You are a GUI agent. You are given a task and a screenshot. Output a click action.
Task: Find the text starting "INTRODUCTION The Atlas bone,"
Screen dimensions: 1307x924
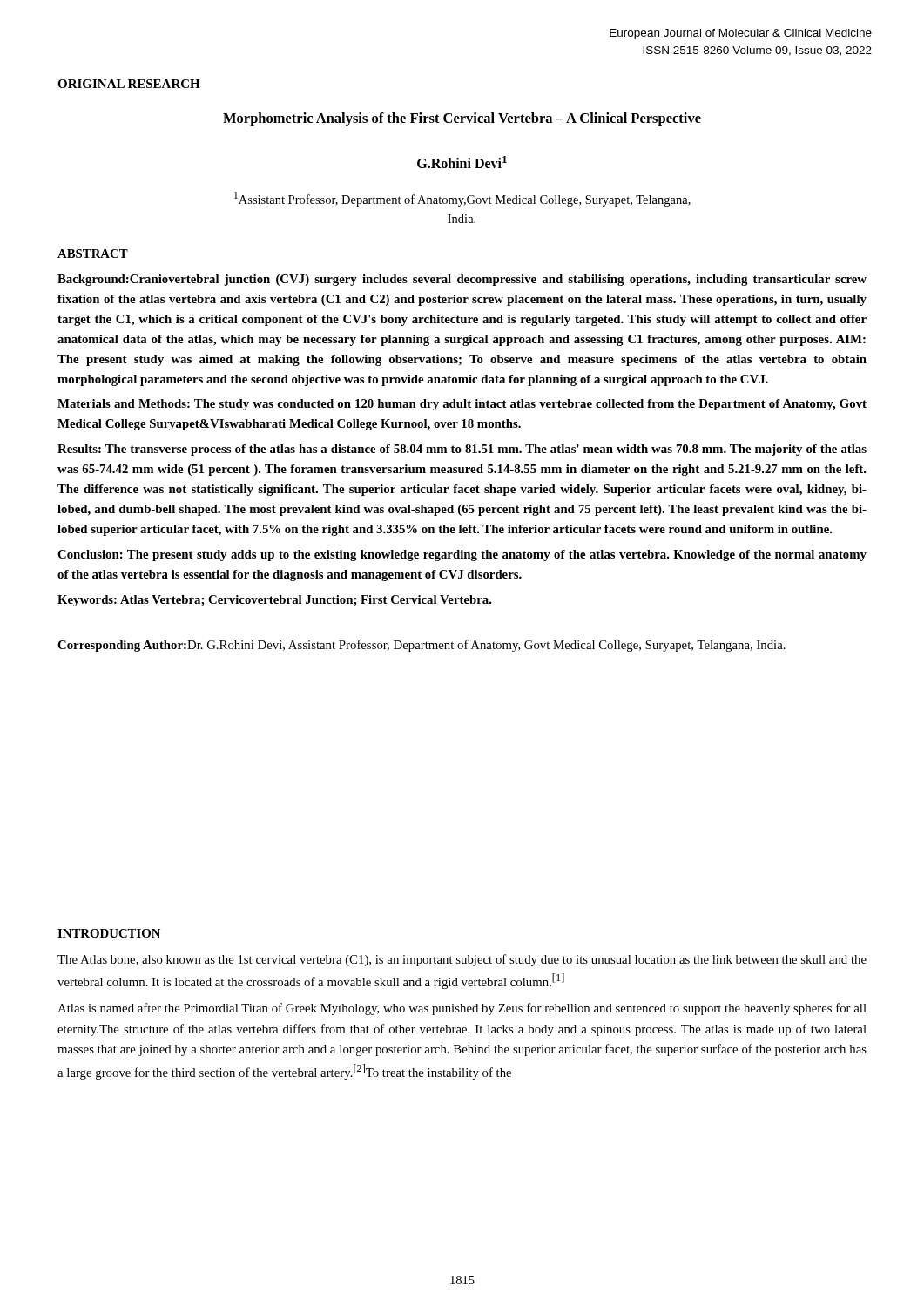[462, 1004]
